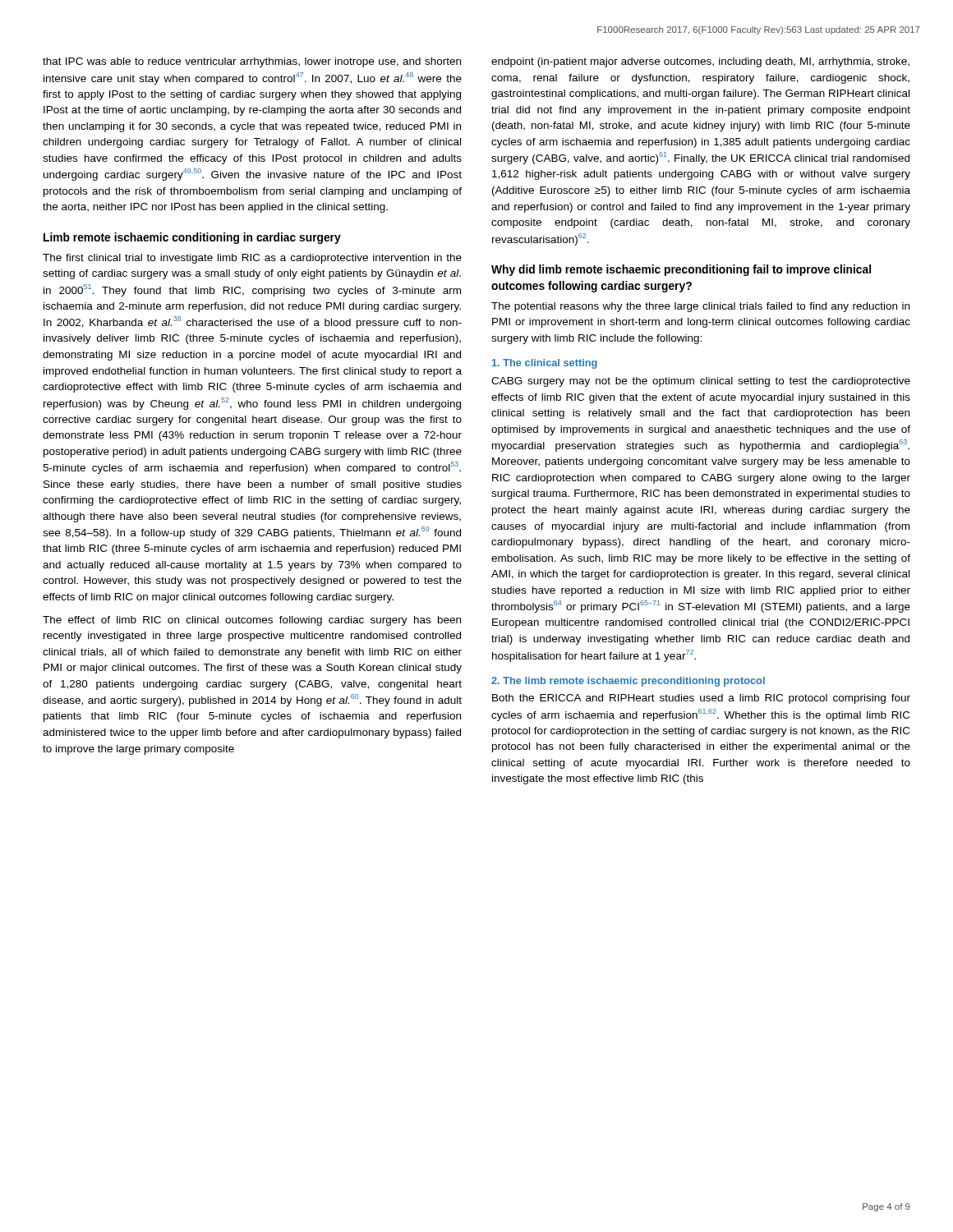Click the passage that begins "that IPC was able to reduce ventricular arrhythmias,"
This screenshot has height=1232, width=953.
coord(252,134)
